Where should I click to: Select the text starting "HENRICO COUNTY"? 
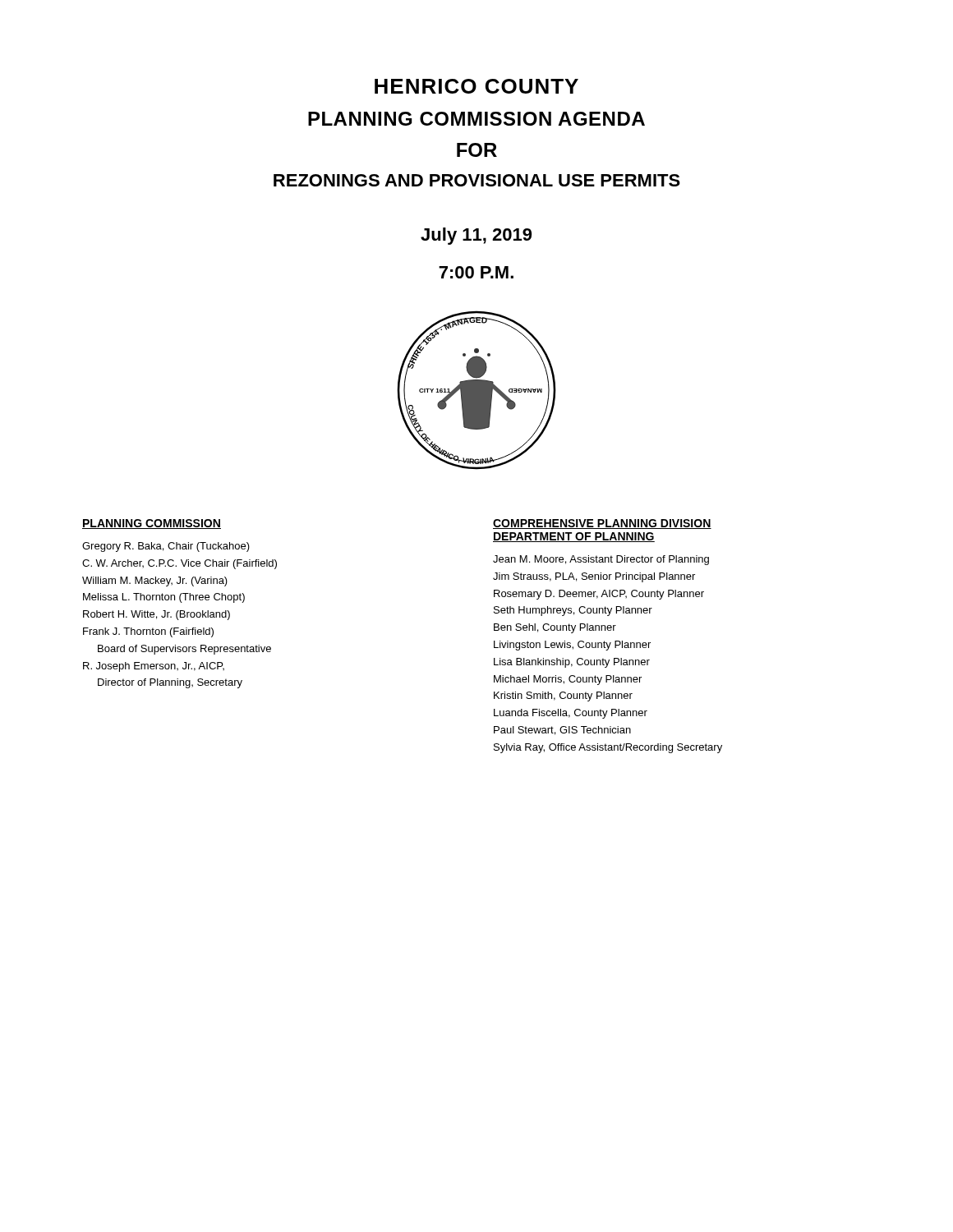click(476, 86)
